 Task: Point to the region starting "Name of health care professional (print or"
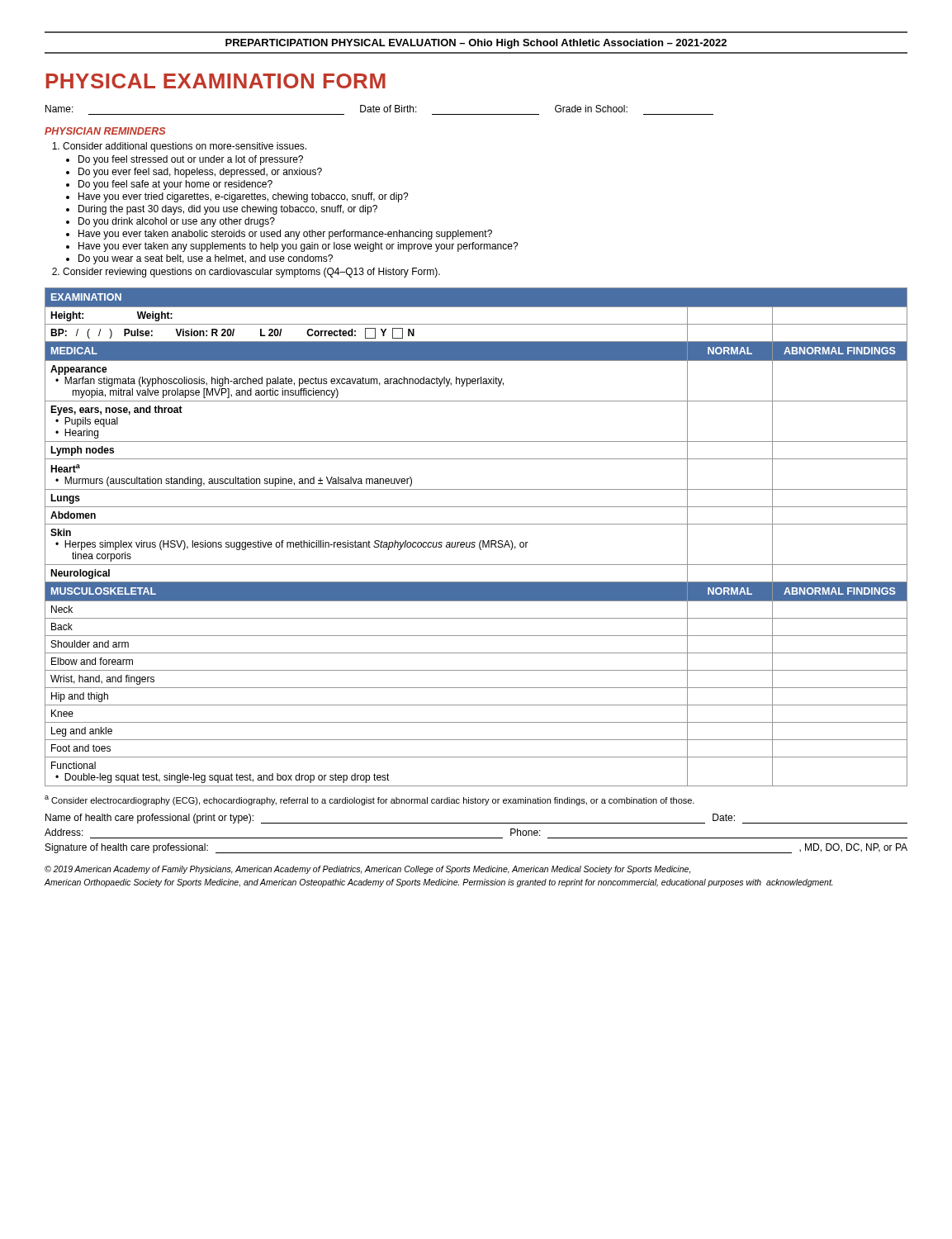pos(476,833)
